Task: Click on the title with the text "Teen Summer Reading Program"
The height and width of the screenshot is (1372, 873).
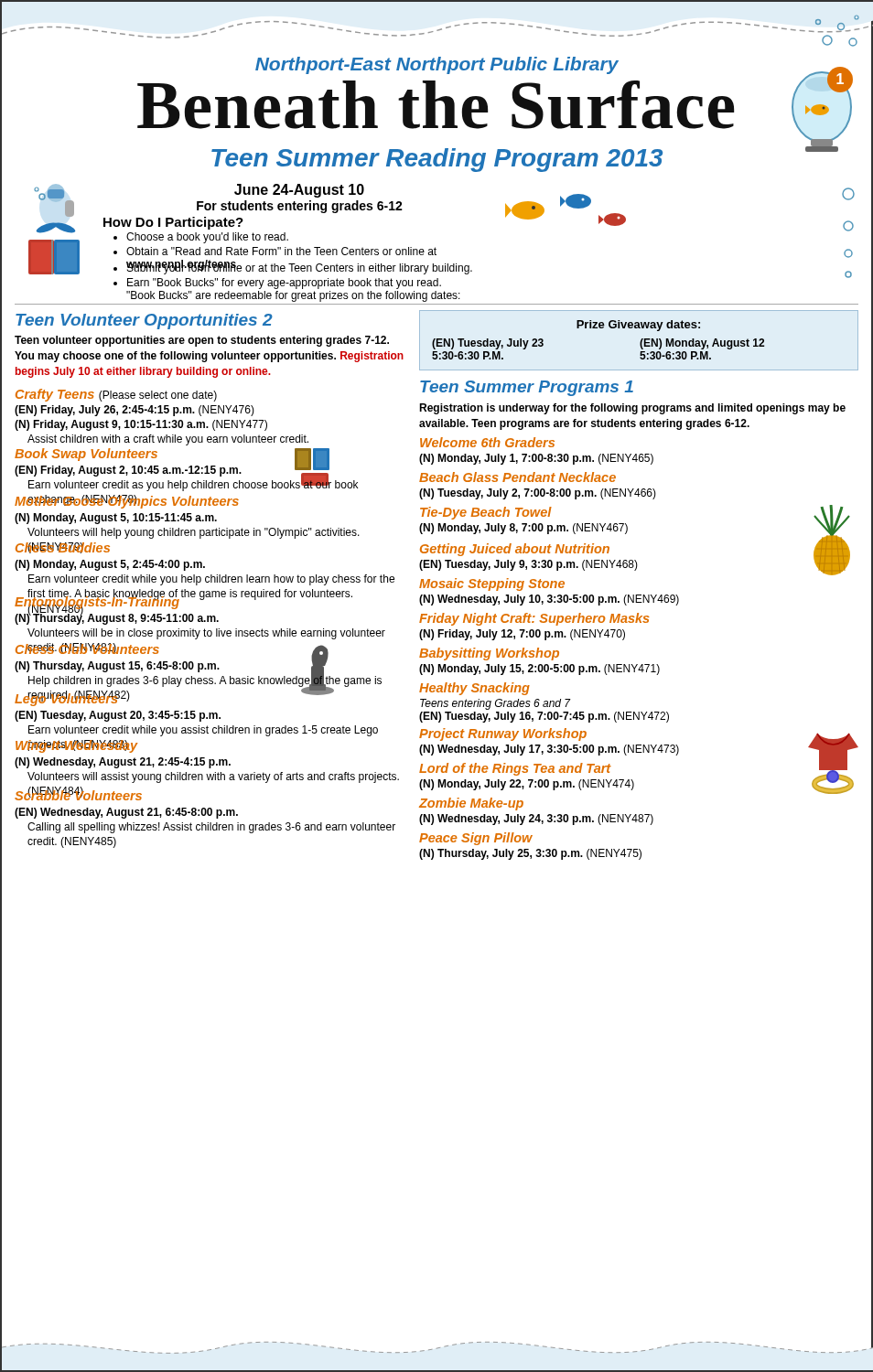Action: coord(436,158)
